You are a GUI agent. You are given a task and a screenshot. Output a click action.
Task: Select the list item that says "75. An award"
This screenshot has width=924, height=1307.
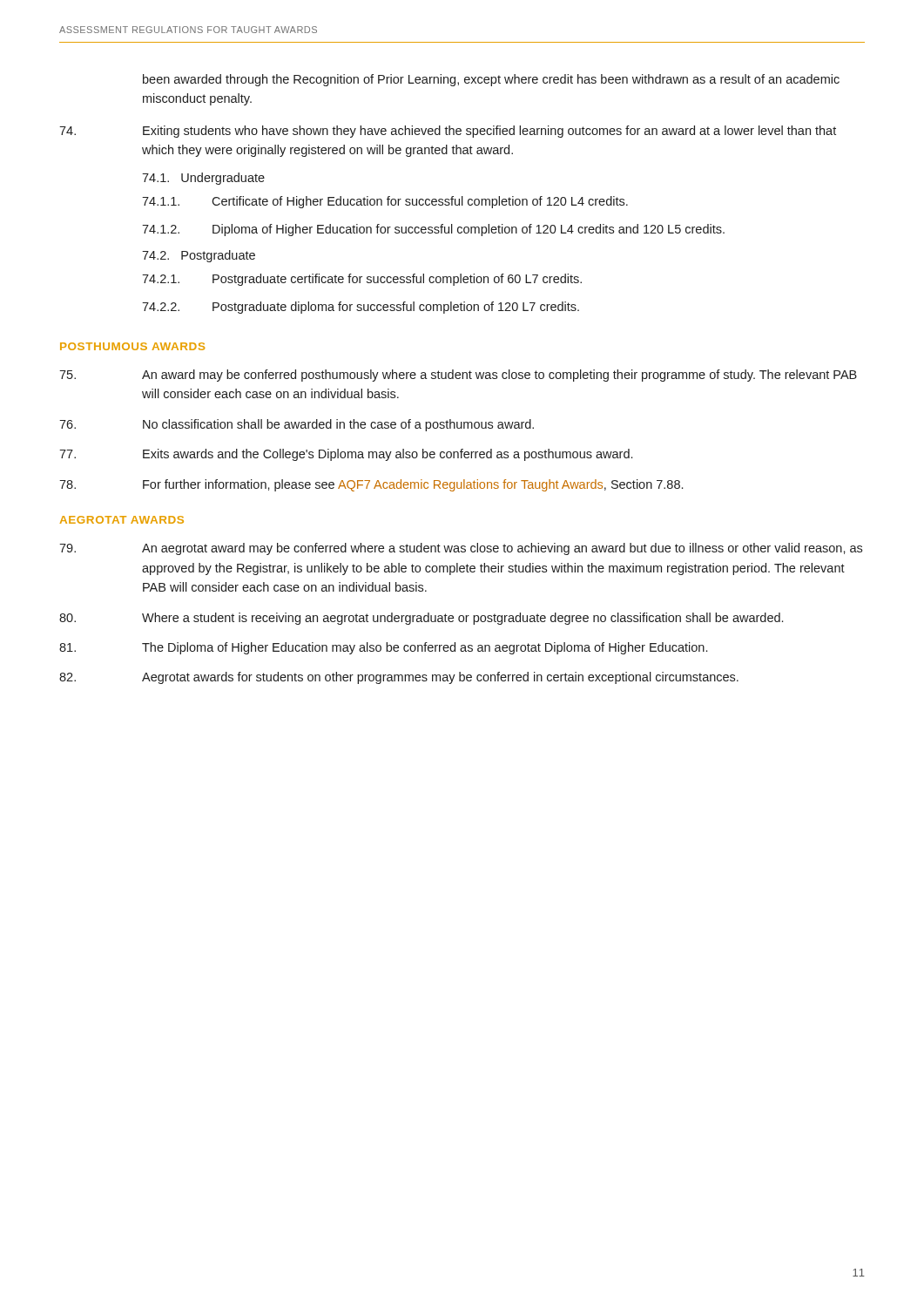(x=462, y=384)
